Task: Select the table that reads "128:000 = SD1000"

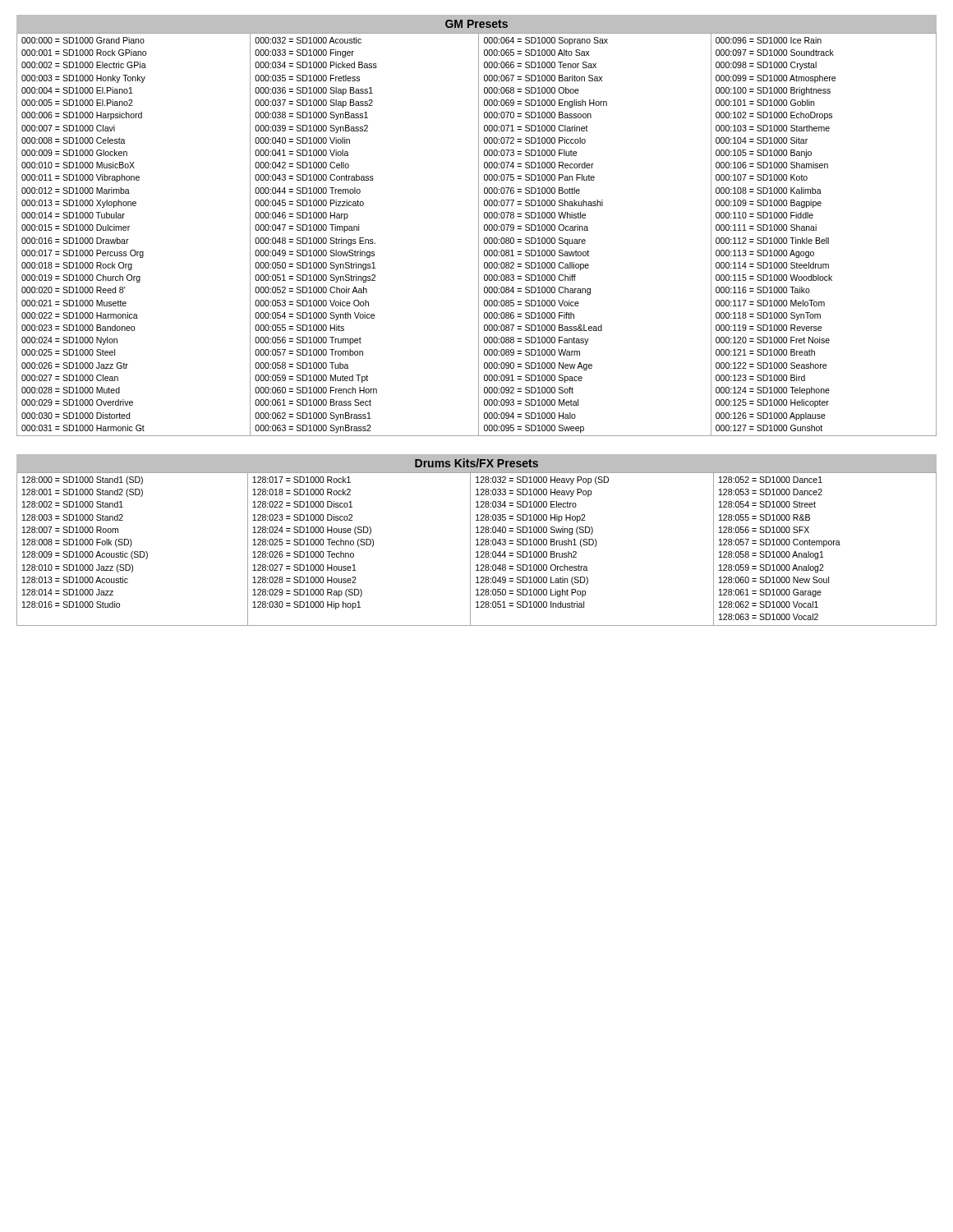Action: point(476,549)
